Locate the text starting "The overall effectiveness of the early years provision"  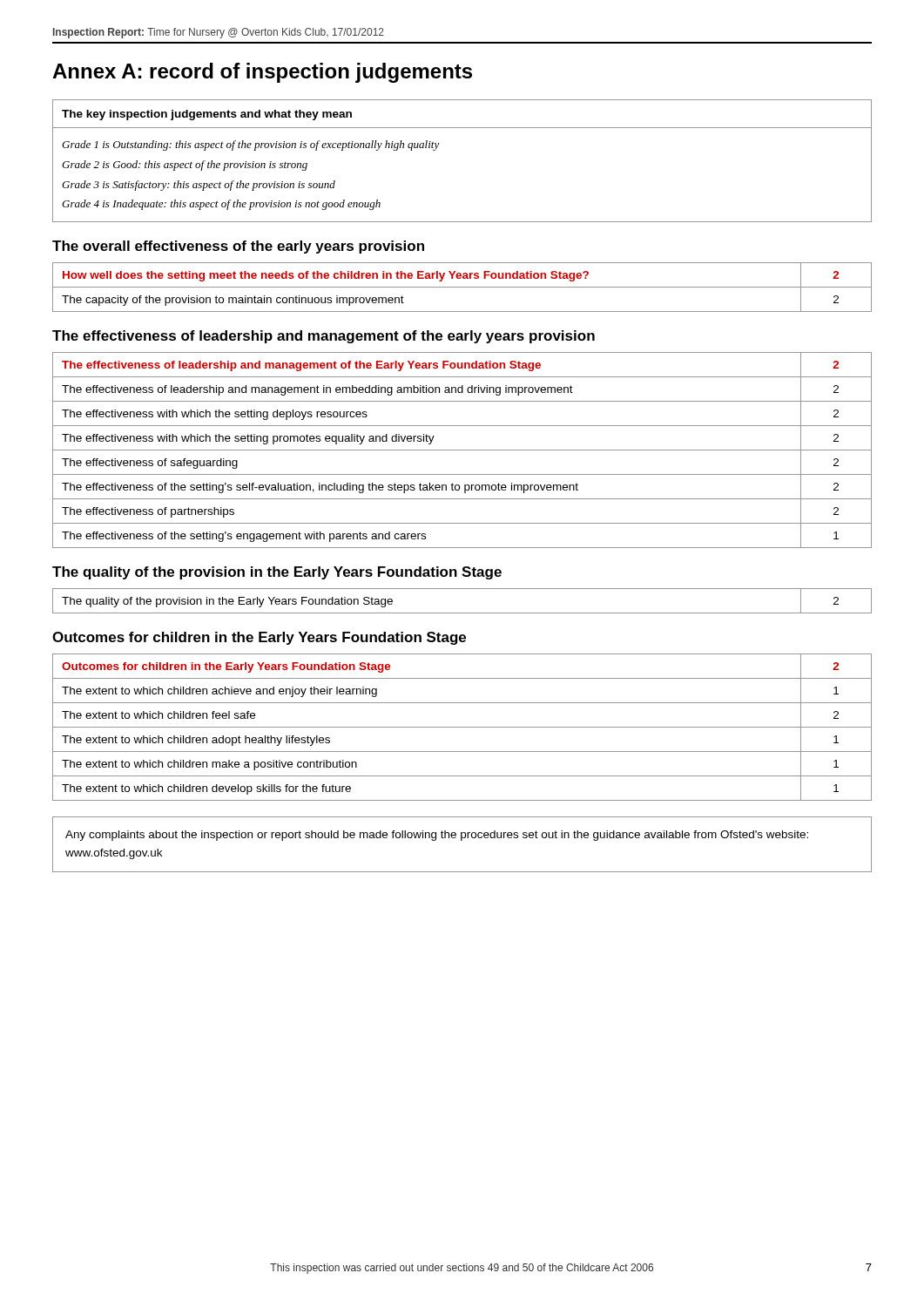coord(238,247)
